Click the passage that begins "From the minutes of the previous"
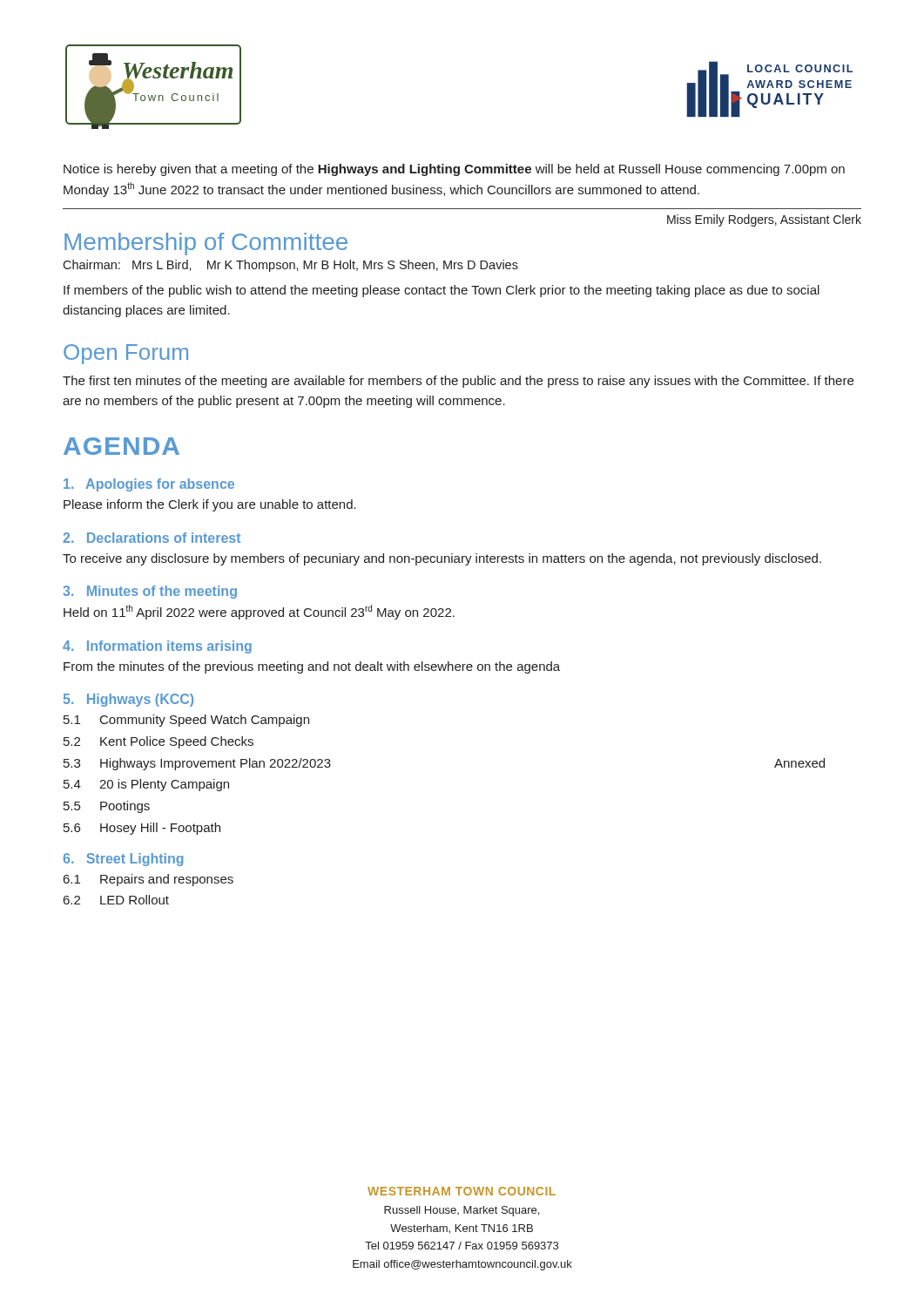The height and width of the screenshot is (1307, 924). click(x=311, y=666)
